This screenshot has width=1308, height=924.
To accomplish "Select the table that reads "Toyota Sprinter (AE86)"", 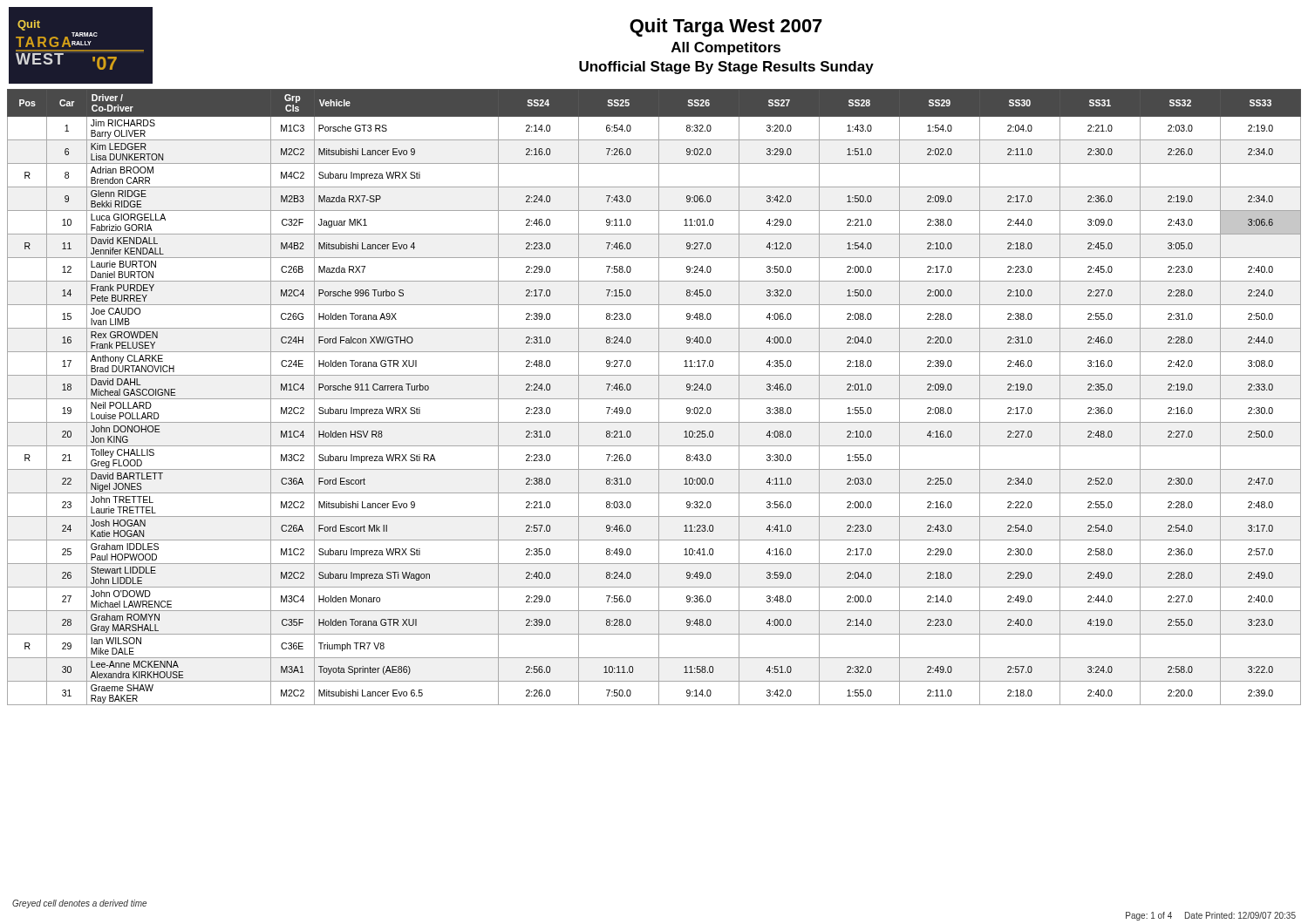I will 654,396.
